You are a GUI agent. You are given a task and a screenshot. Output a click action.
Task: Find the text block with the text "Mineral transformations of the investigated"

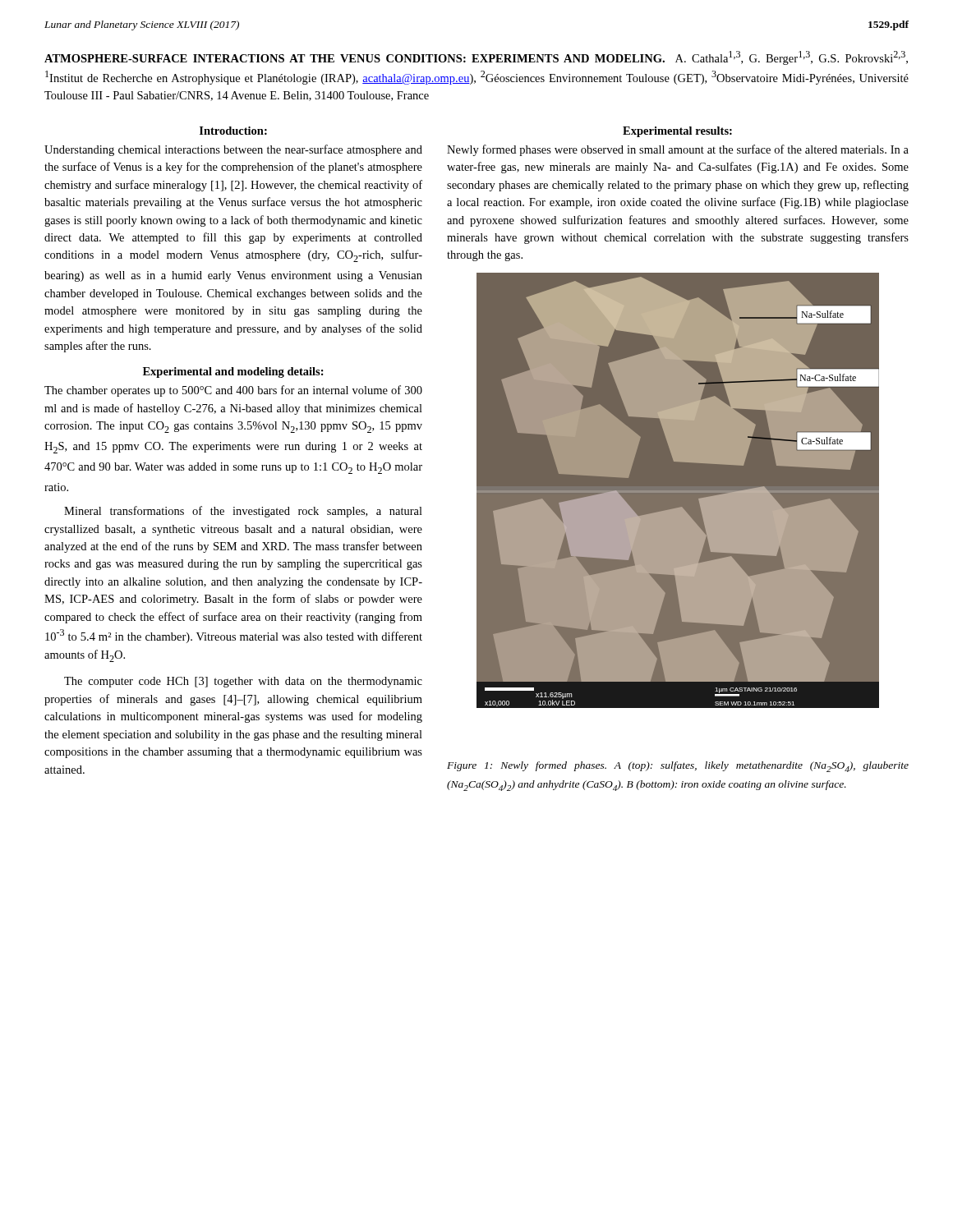[x=233, y=584]
